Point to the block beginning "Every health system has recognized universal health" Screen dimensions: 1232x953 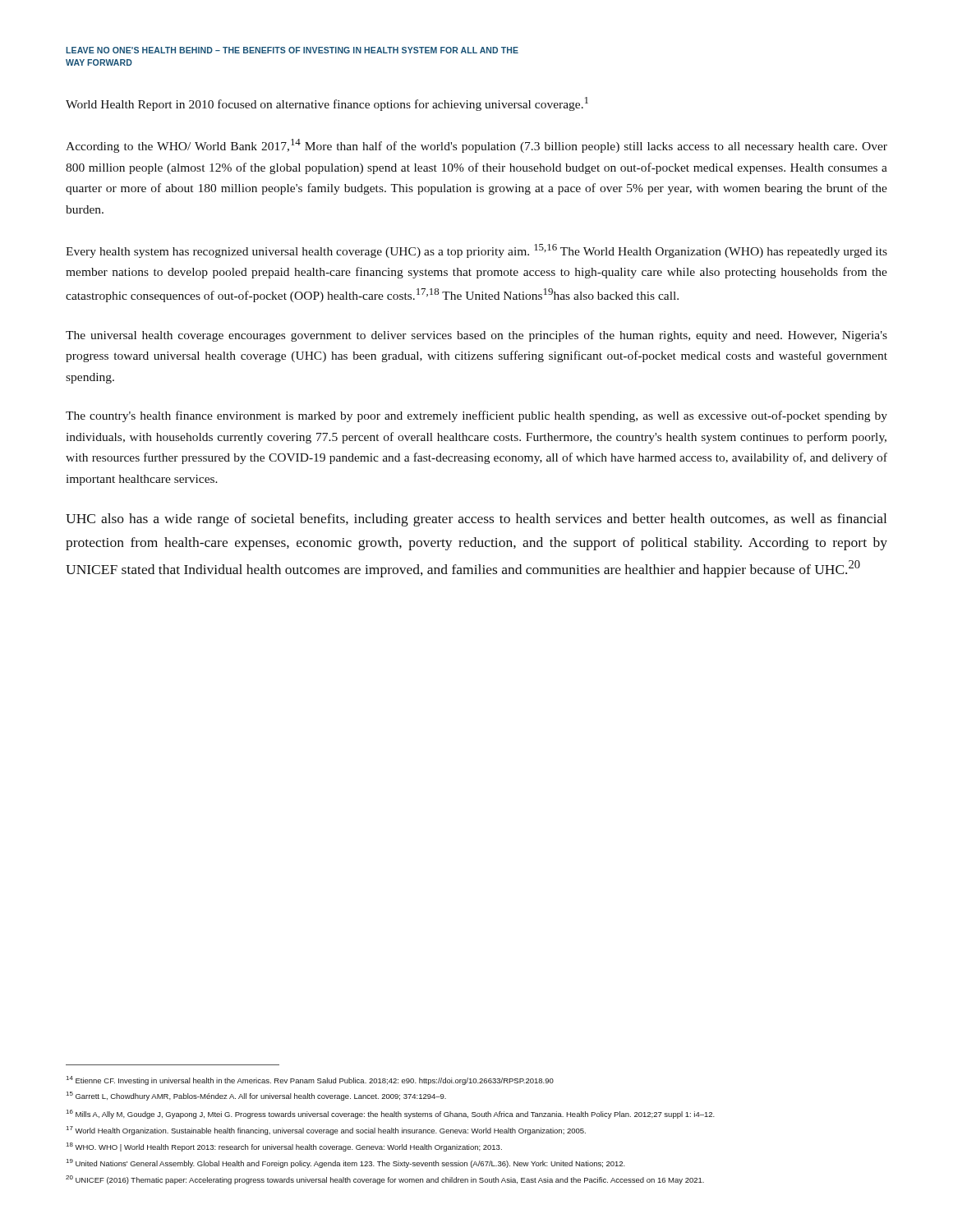[476, 271]
